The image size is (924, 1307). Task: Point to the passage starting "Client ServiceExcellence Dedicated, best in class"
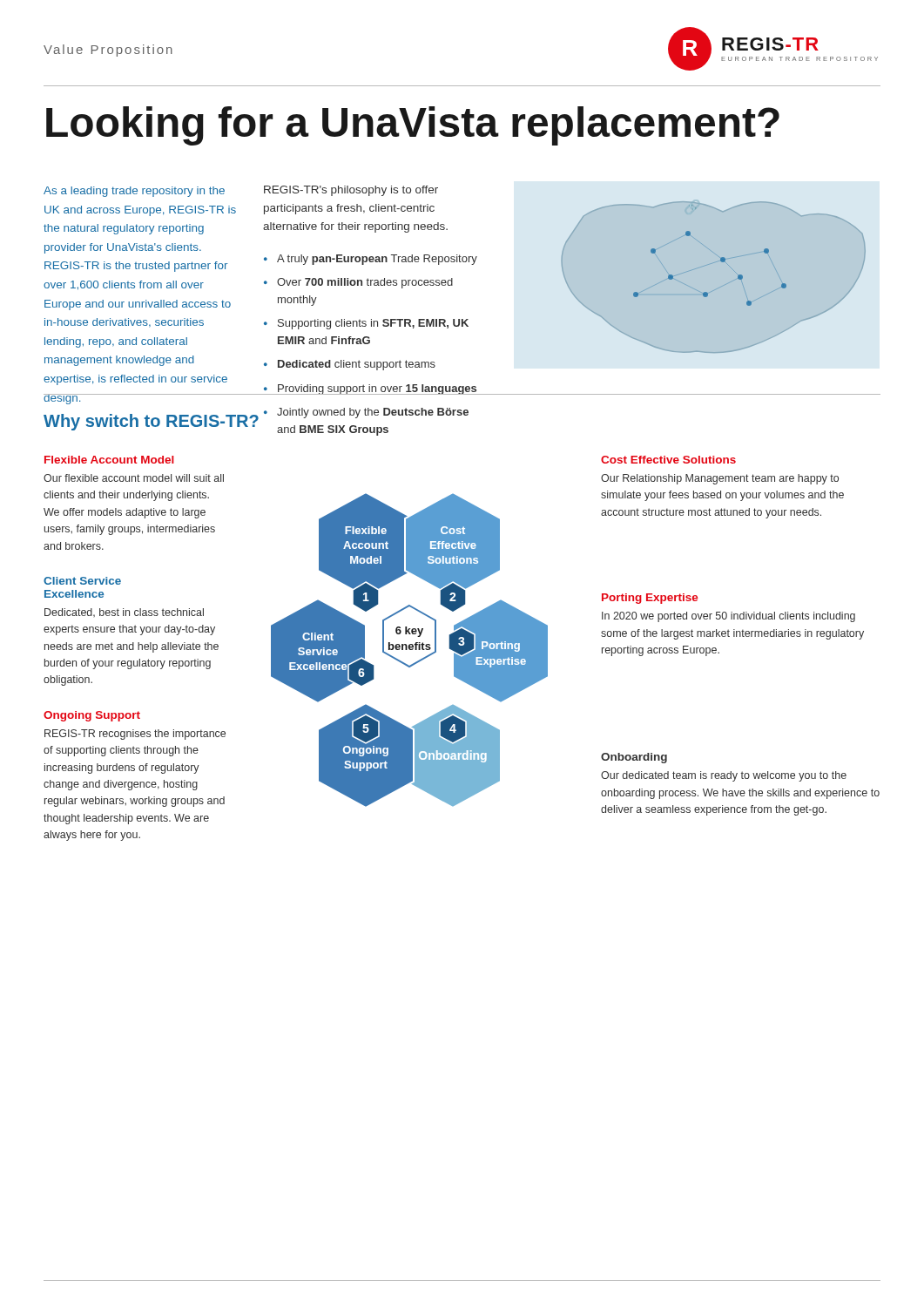(135, 632)
